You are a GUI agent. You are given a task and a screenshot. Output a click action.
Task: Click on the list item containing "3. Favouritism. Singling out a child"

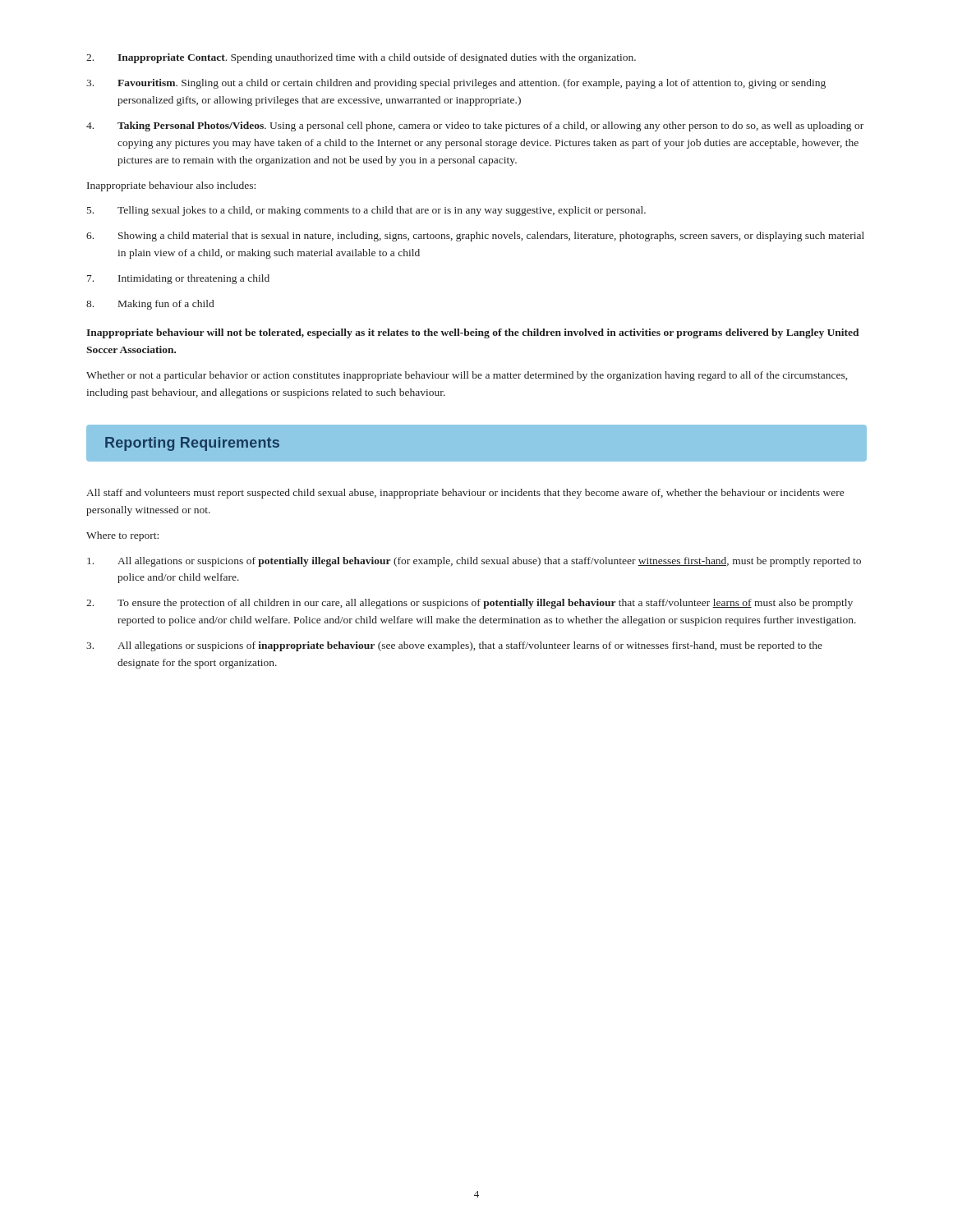[476, 92]
